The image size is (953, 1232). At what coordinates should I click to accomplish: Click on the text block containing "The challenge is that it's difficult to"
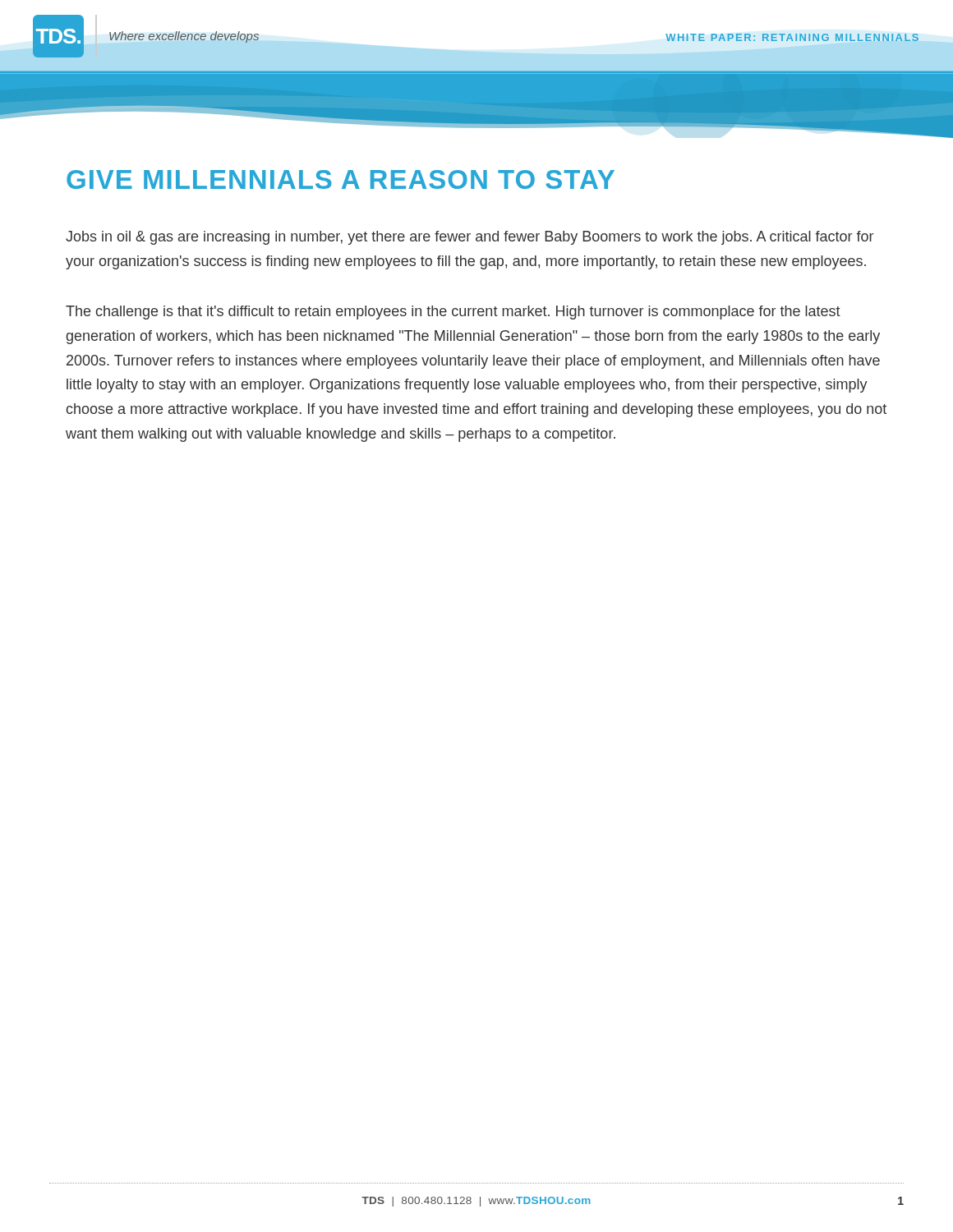[x=476, y=372]
